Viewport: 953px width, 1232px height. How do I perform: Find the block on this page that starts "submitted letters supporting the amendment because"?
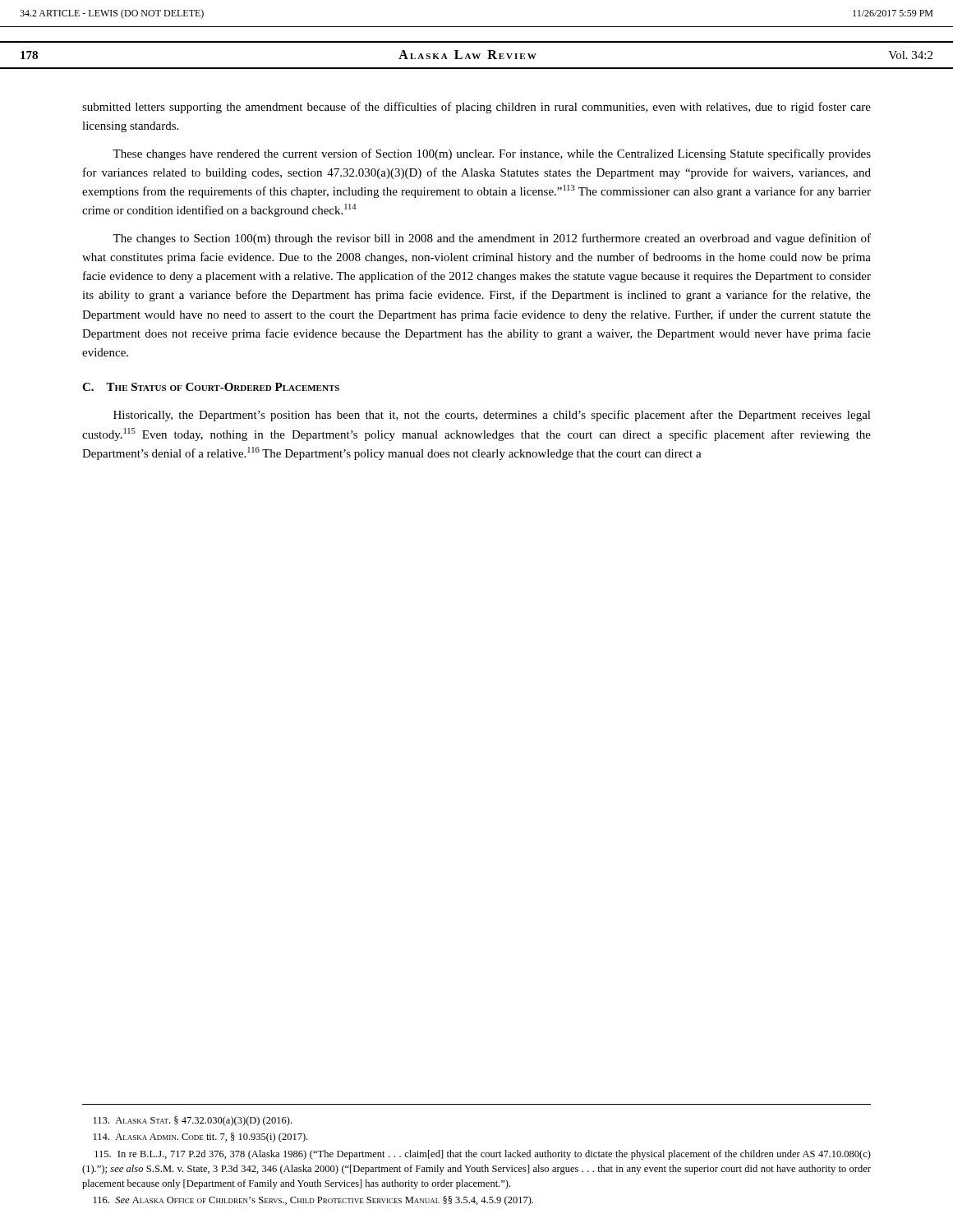[x=476, y=116]
